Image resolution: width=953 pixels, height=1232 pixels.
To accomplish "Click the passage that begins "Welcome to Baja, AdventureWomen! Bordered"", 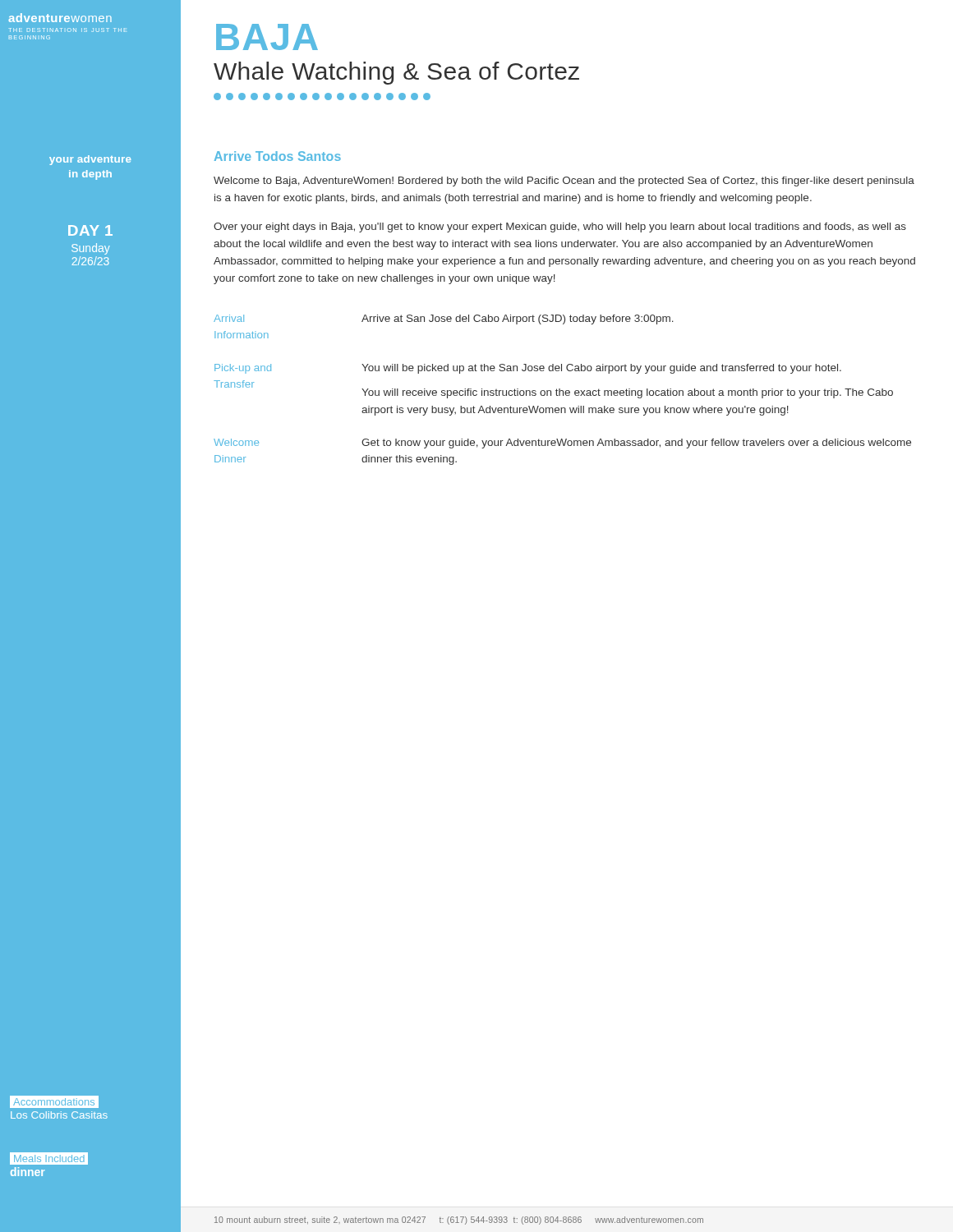I will pos(564,189).
